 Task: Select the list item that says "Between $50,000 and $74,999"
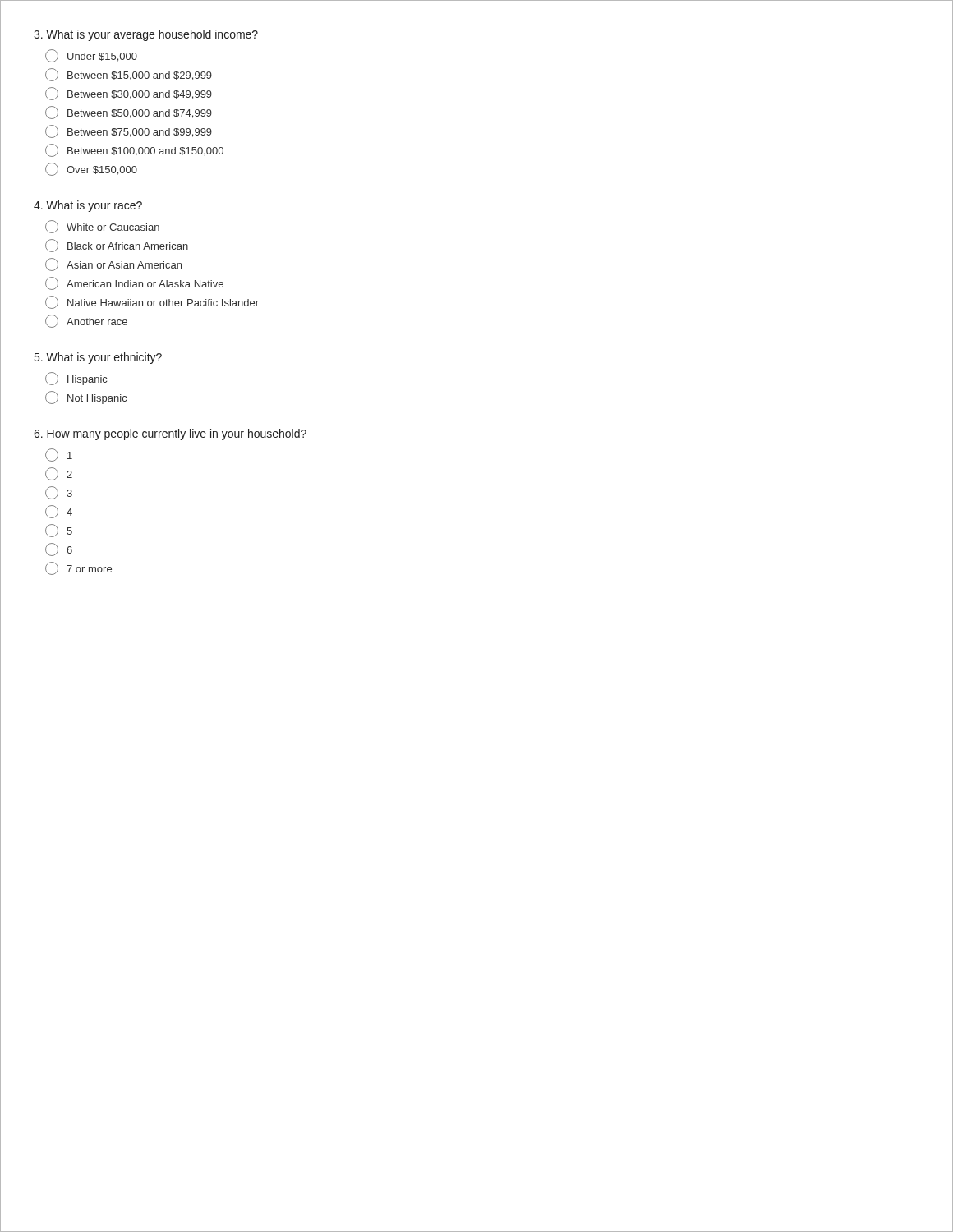tap(129, 113)
